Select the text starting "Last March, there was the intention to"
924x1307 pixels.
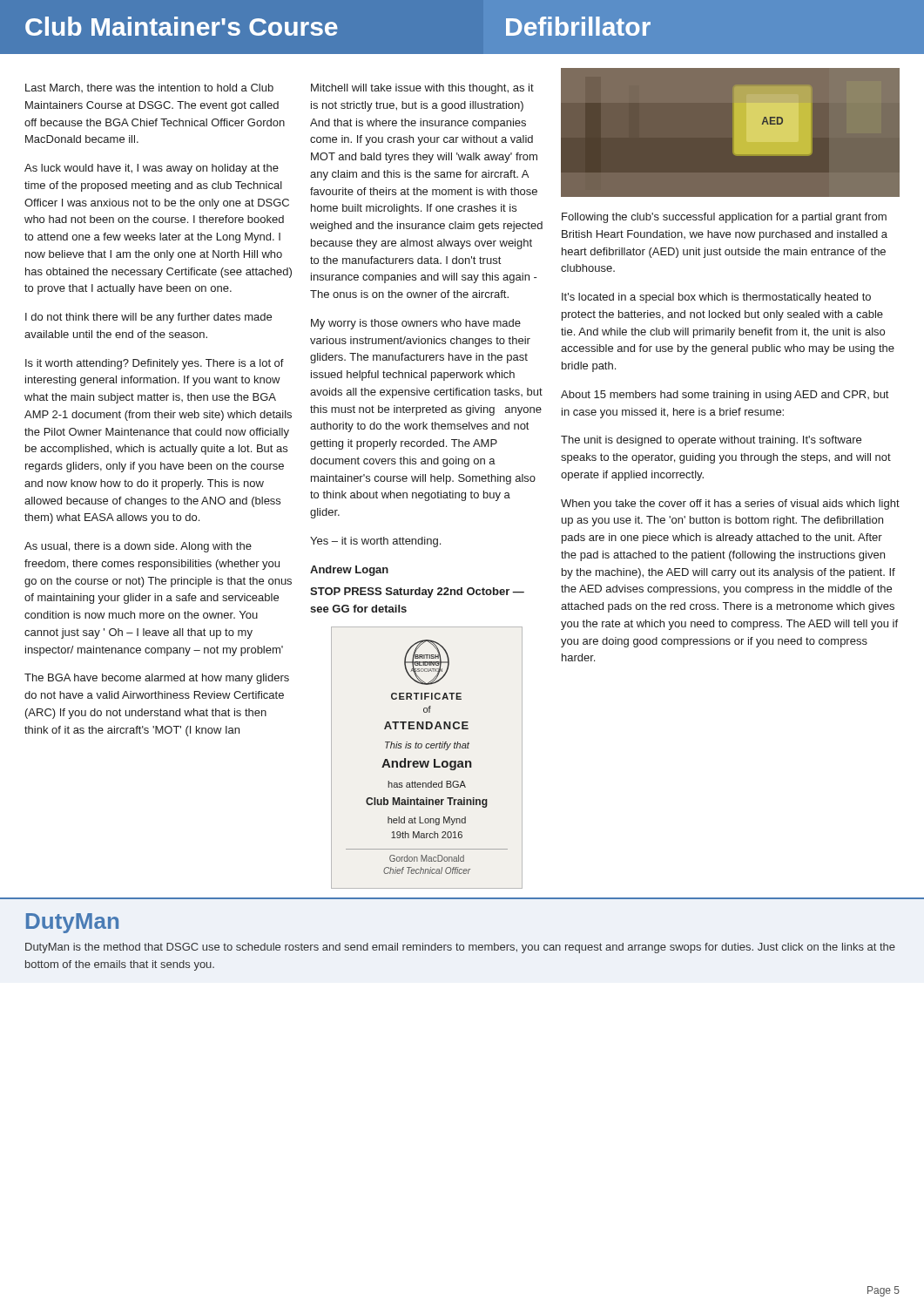[x=159, y=409]
